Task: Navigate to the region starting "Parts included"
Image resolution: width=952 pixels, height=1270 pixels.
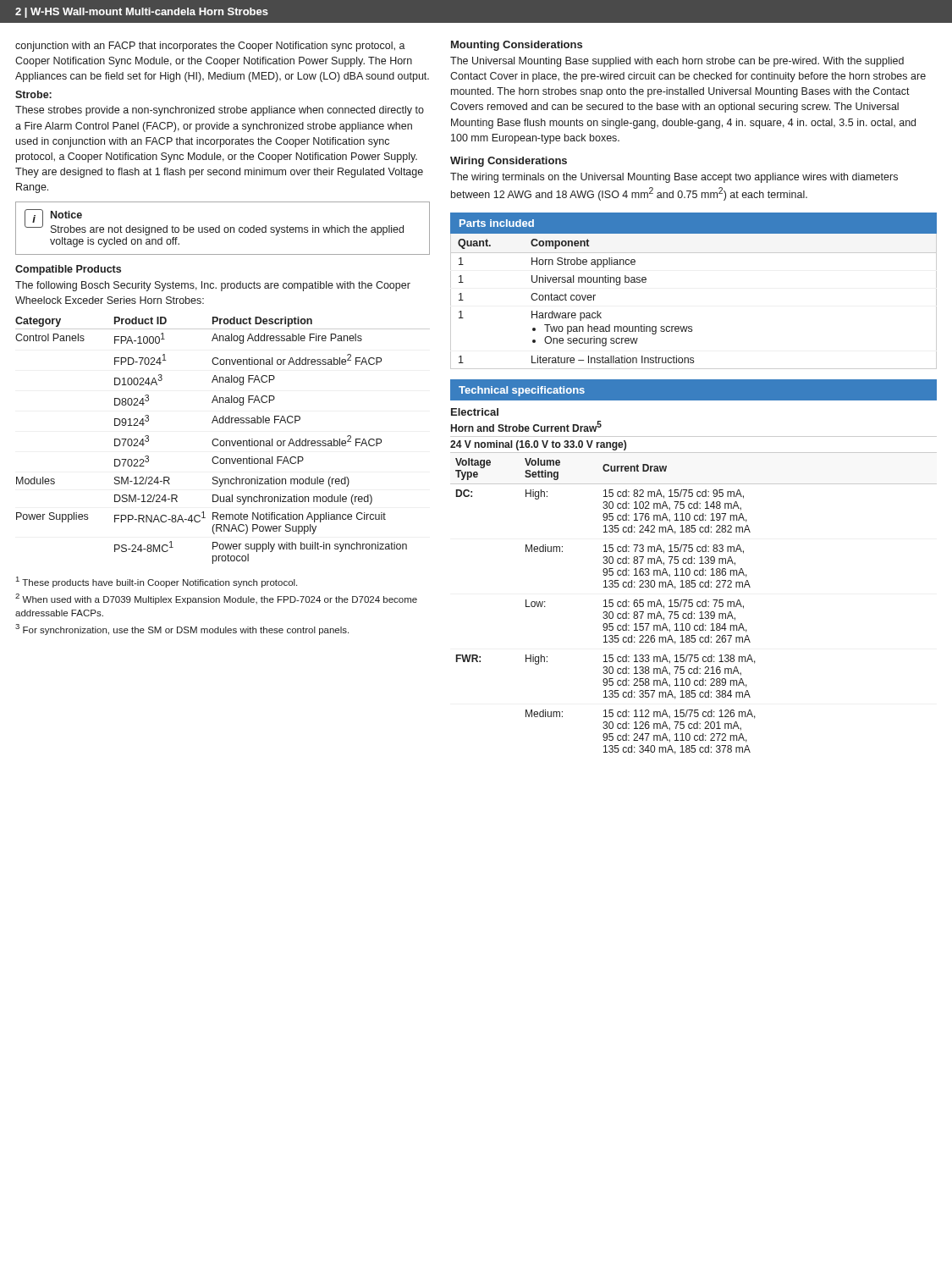Action: (x=497, y=223)
